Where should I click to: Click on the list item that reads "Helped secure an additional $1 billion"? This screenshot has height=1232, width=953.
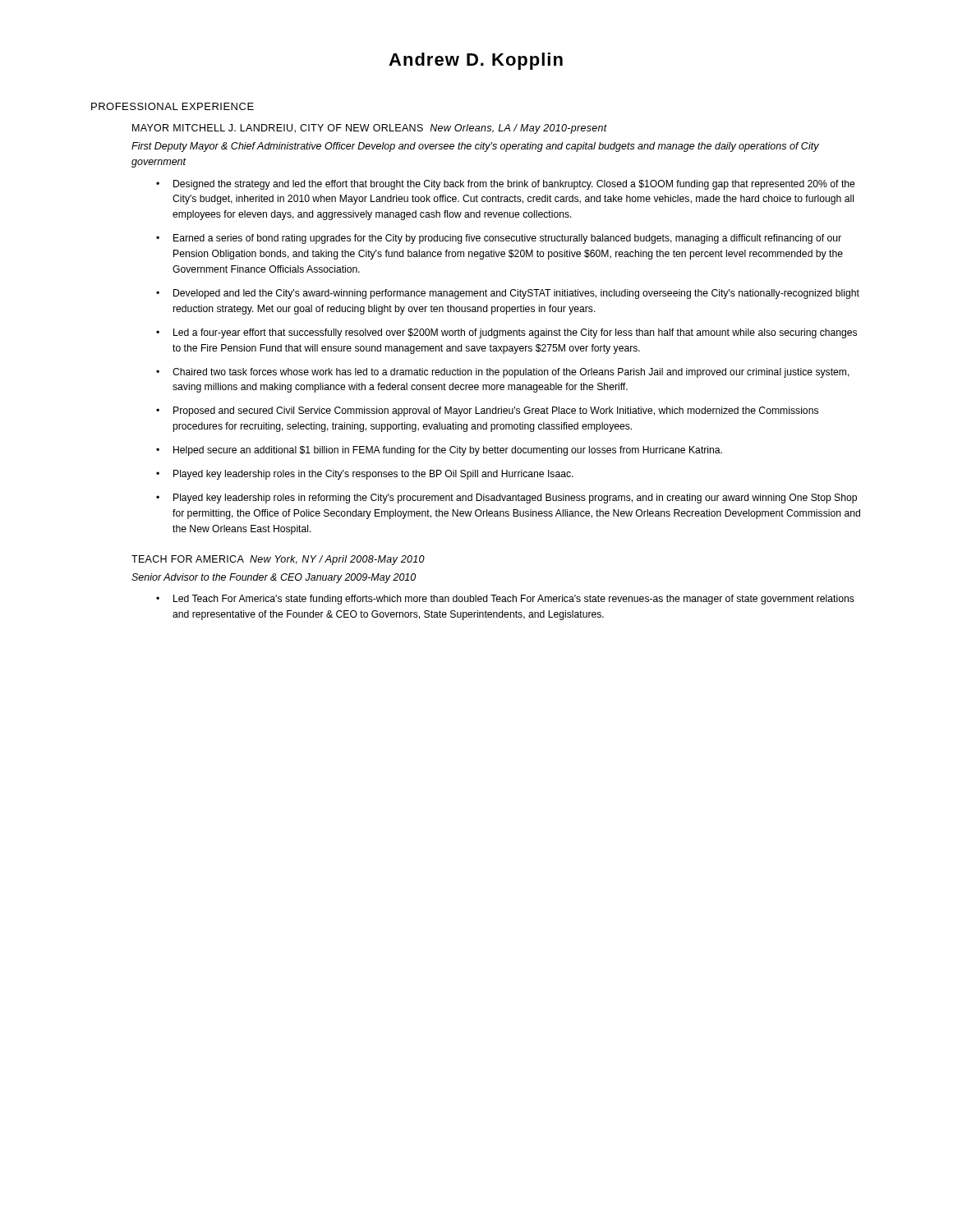448,450
